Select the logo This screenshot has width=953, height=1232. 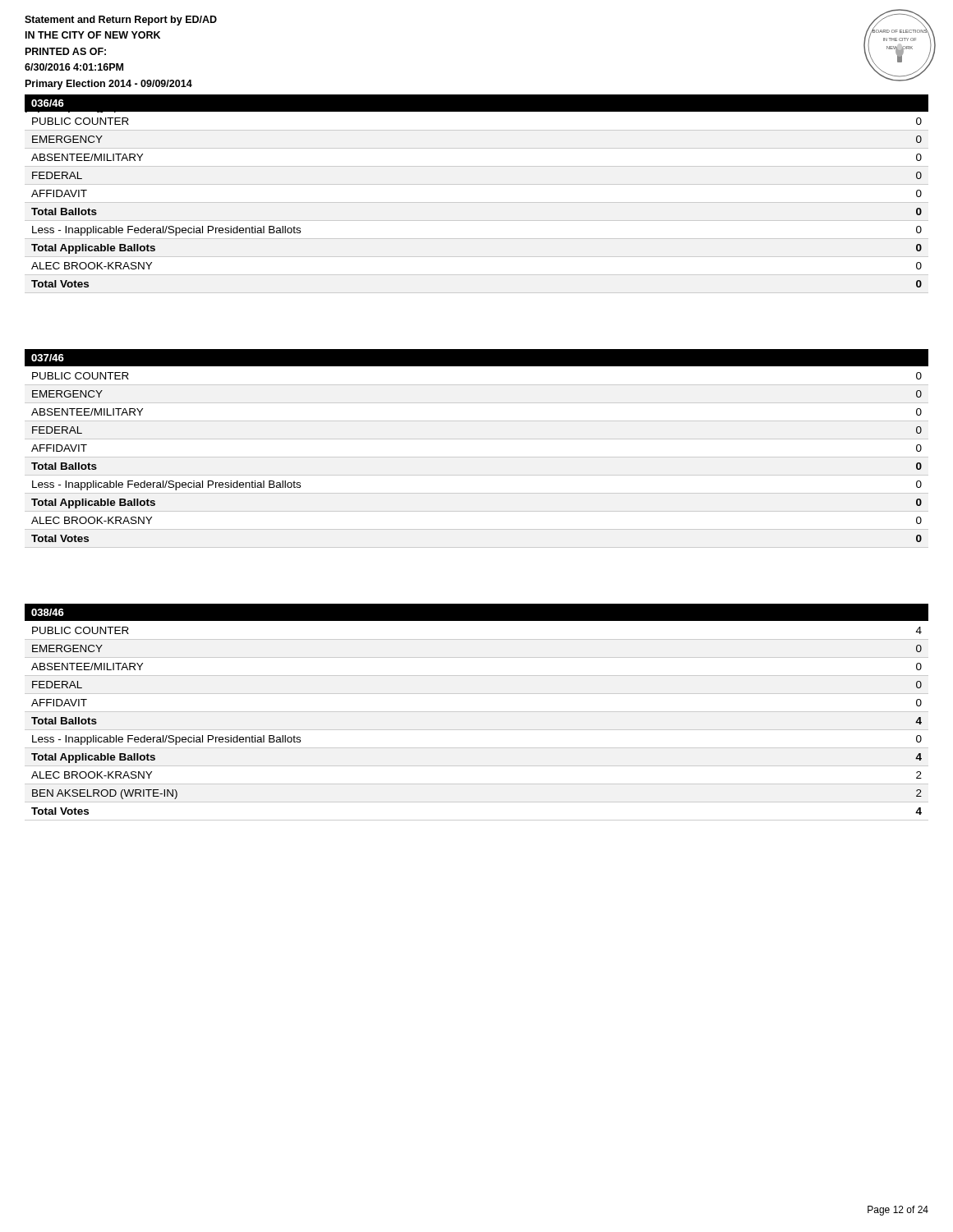pos(900,45)
